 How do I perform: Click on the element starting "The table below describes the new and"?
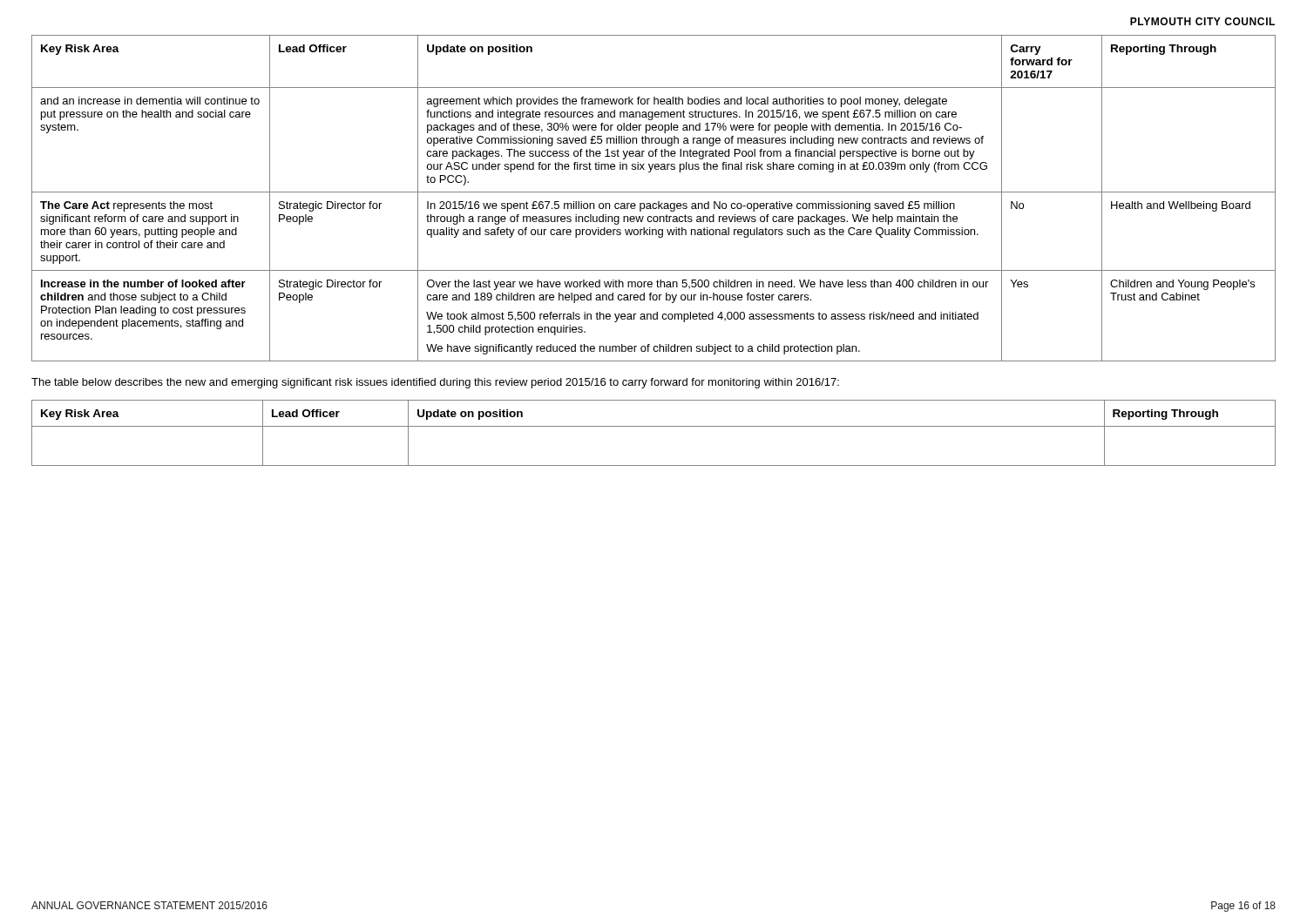coord(436,382)
